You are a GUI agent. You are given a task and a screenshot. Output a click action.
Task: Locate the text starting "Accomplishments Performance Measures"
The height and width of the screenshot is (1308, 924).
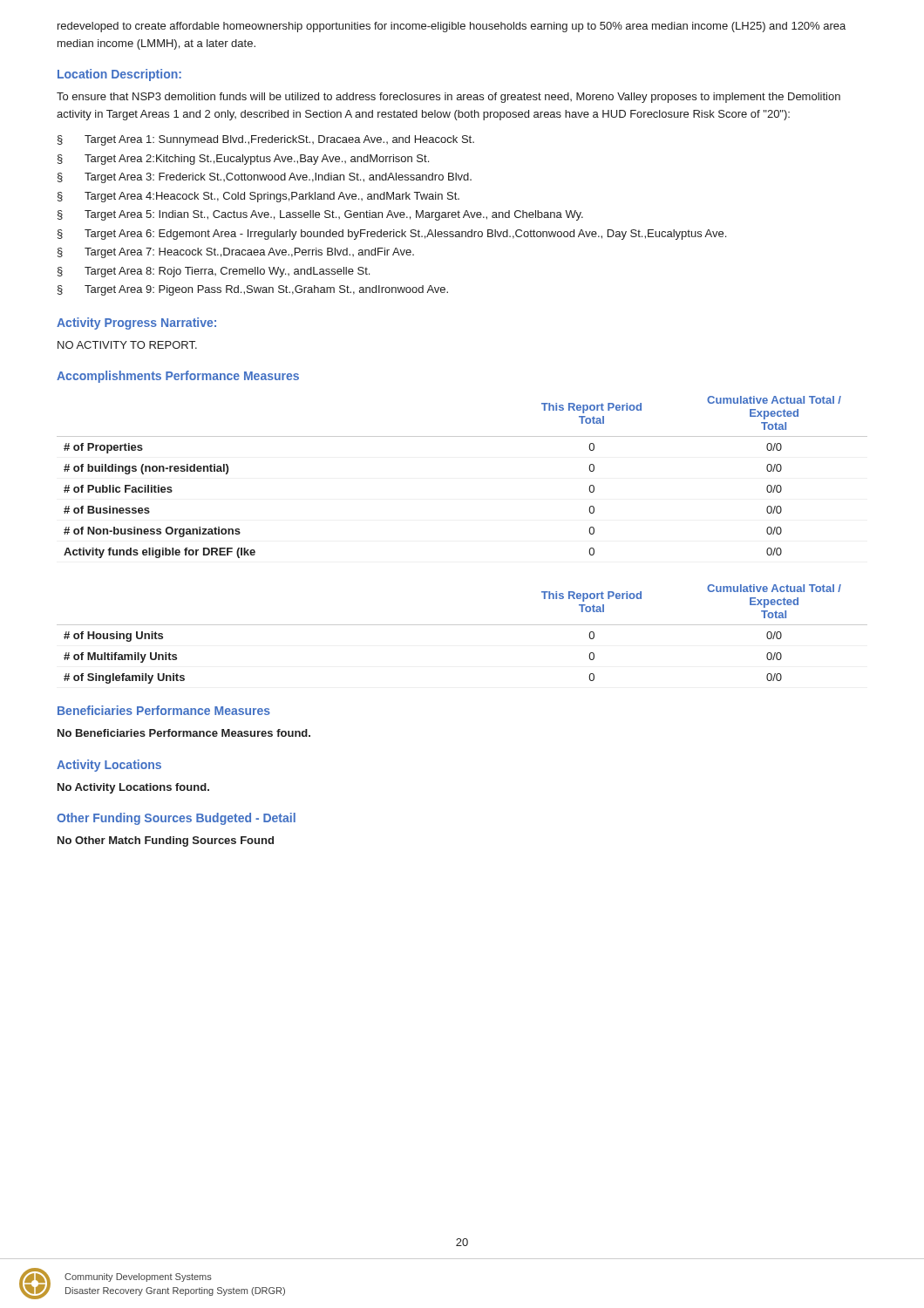point(178,376)
